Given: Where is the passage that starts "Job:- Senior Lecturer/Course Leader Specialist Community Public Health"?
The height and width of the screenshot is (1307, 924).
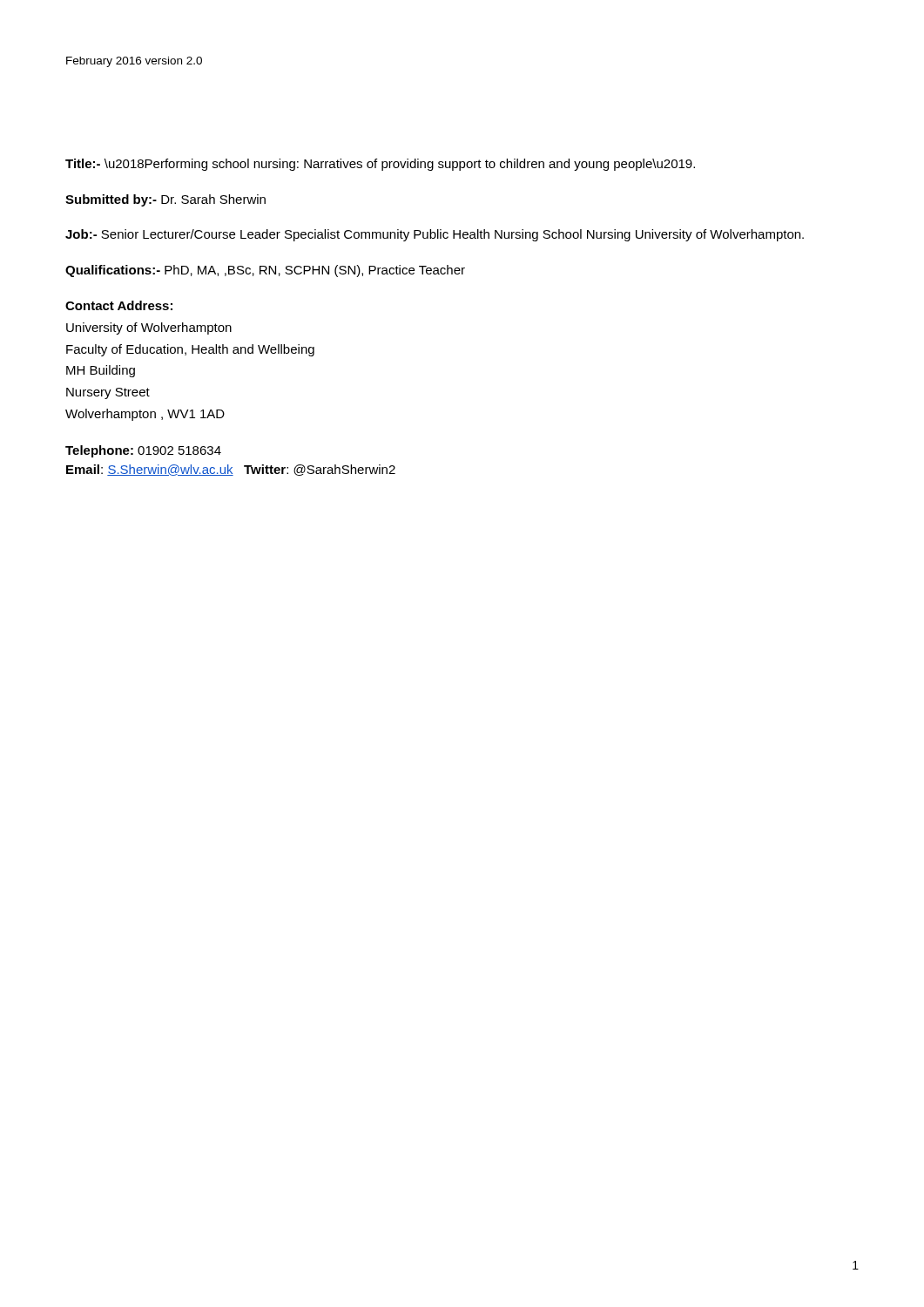Looking at the screenshot, I should (435, 234).
